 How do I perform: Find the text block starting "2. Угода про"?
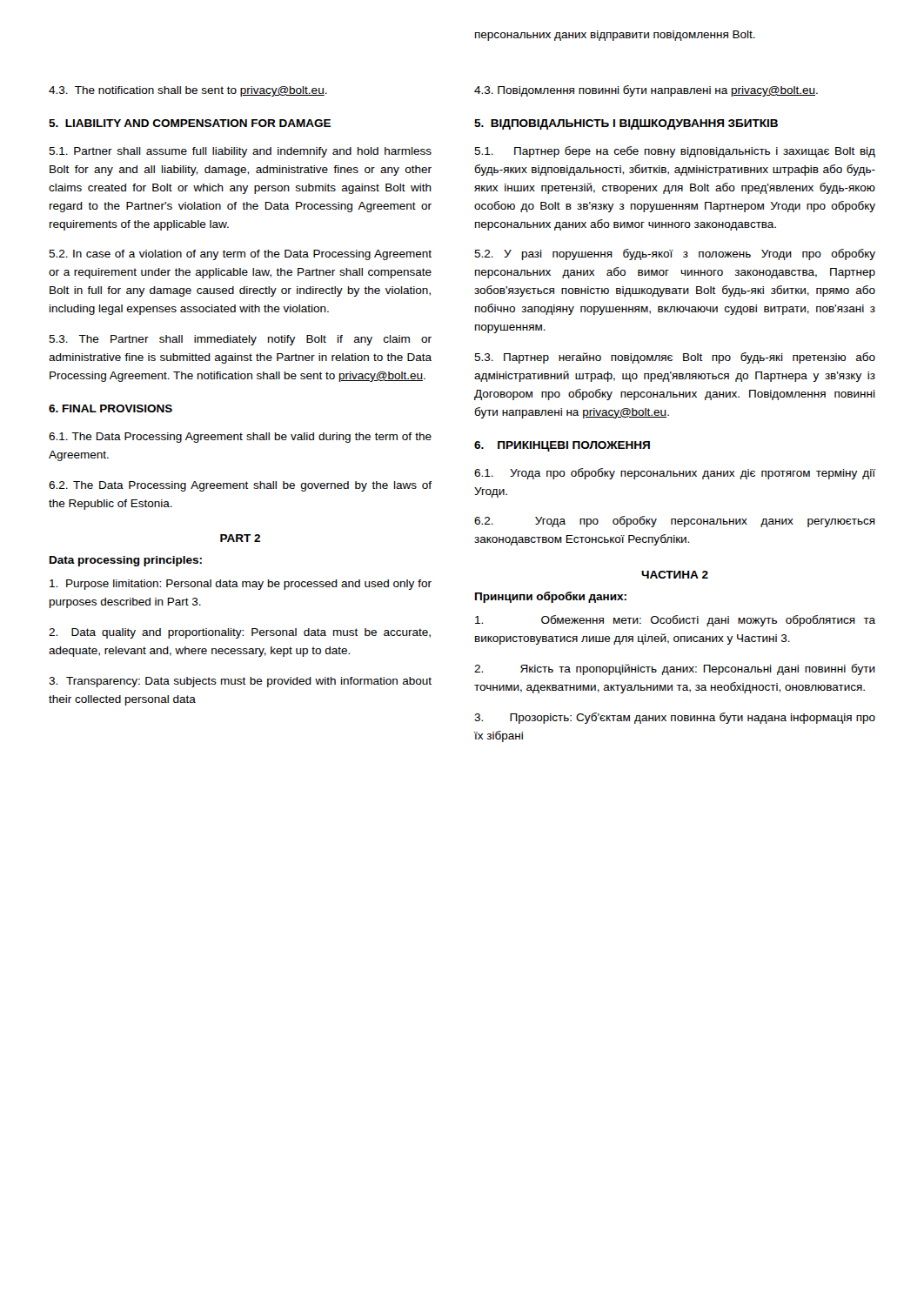pyautogui.click(x=675, y=530)
